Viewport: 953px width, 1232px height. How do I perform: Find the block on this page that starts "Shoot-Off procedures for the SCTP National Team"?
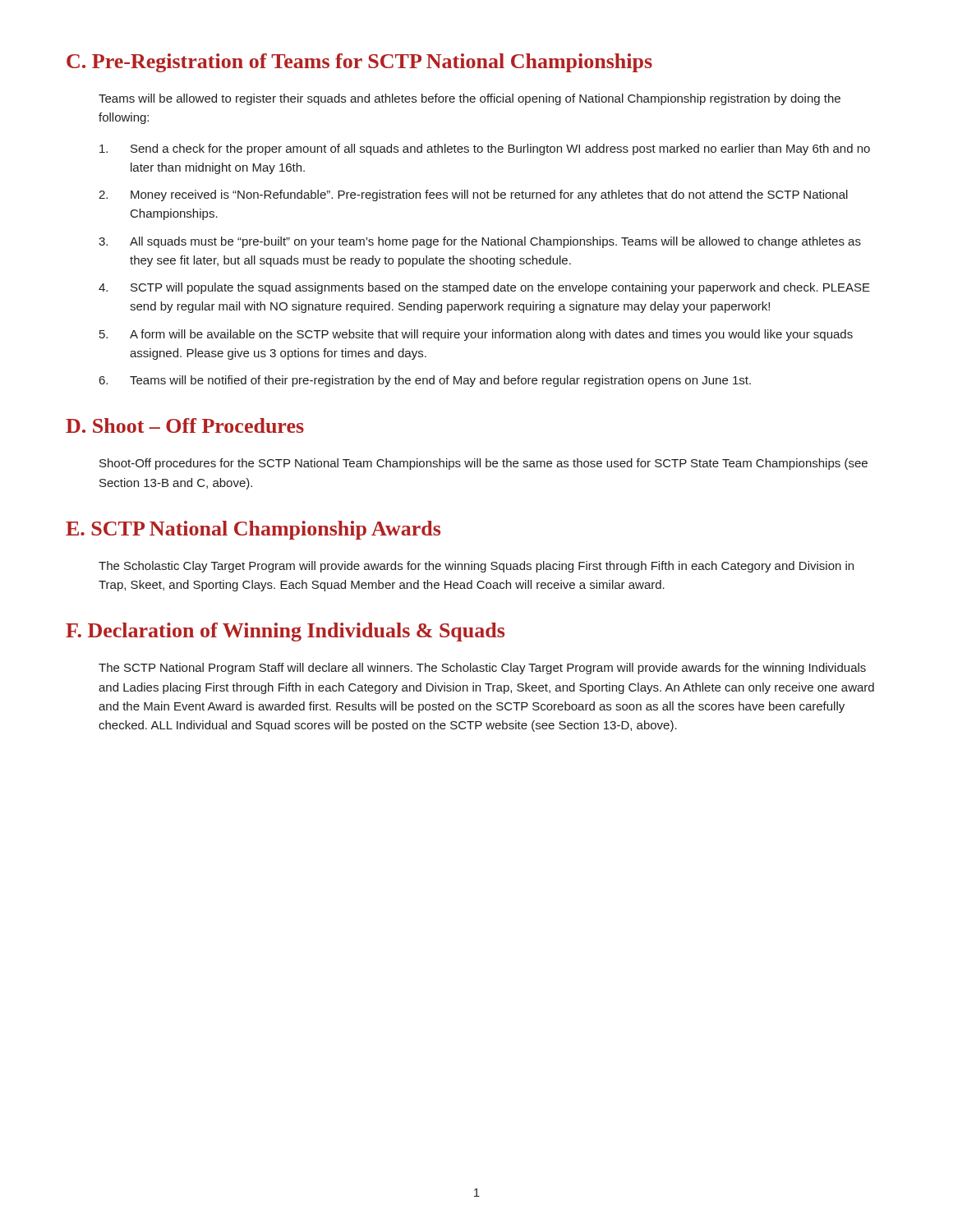483,473
